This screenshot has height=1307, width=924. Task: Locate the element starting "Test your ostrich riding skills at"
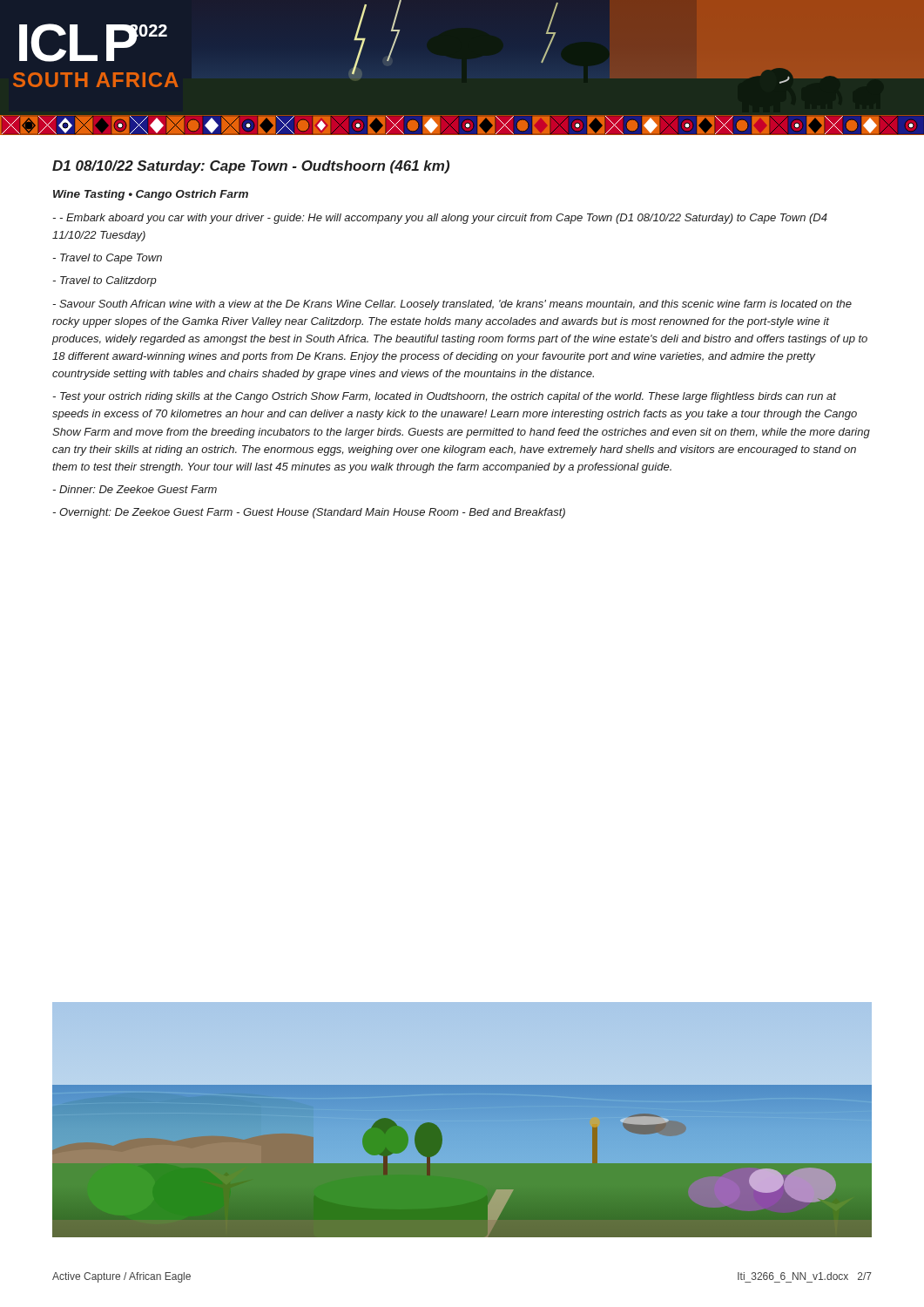click(x=461, y=431)
